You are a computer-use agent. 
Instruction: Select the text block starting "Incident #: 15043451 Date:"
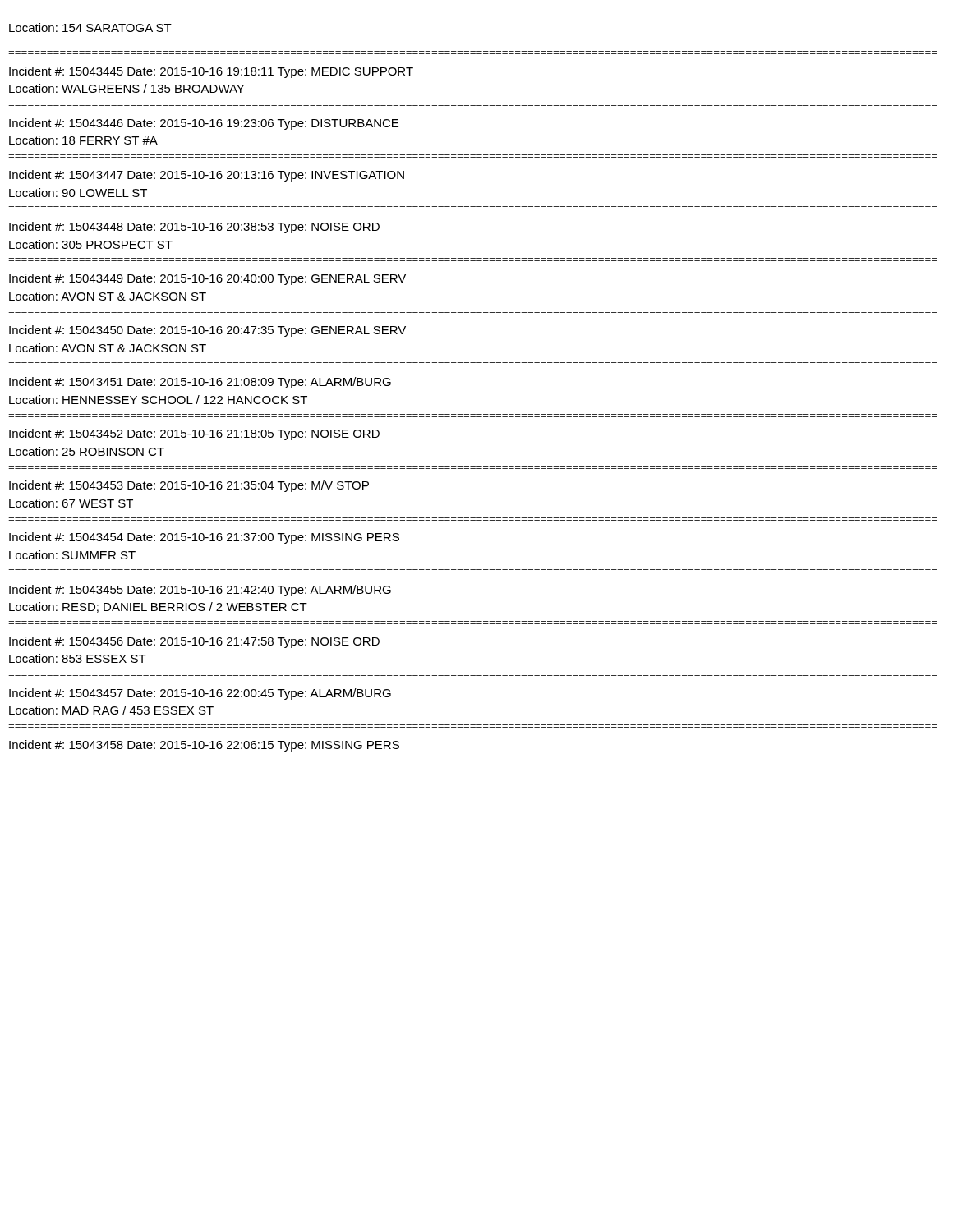[200, 383]
